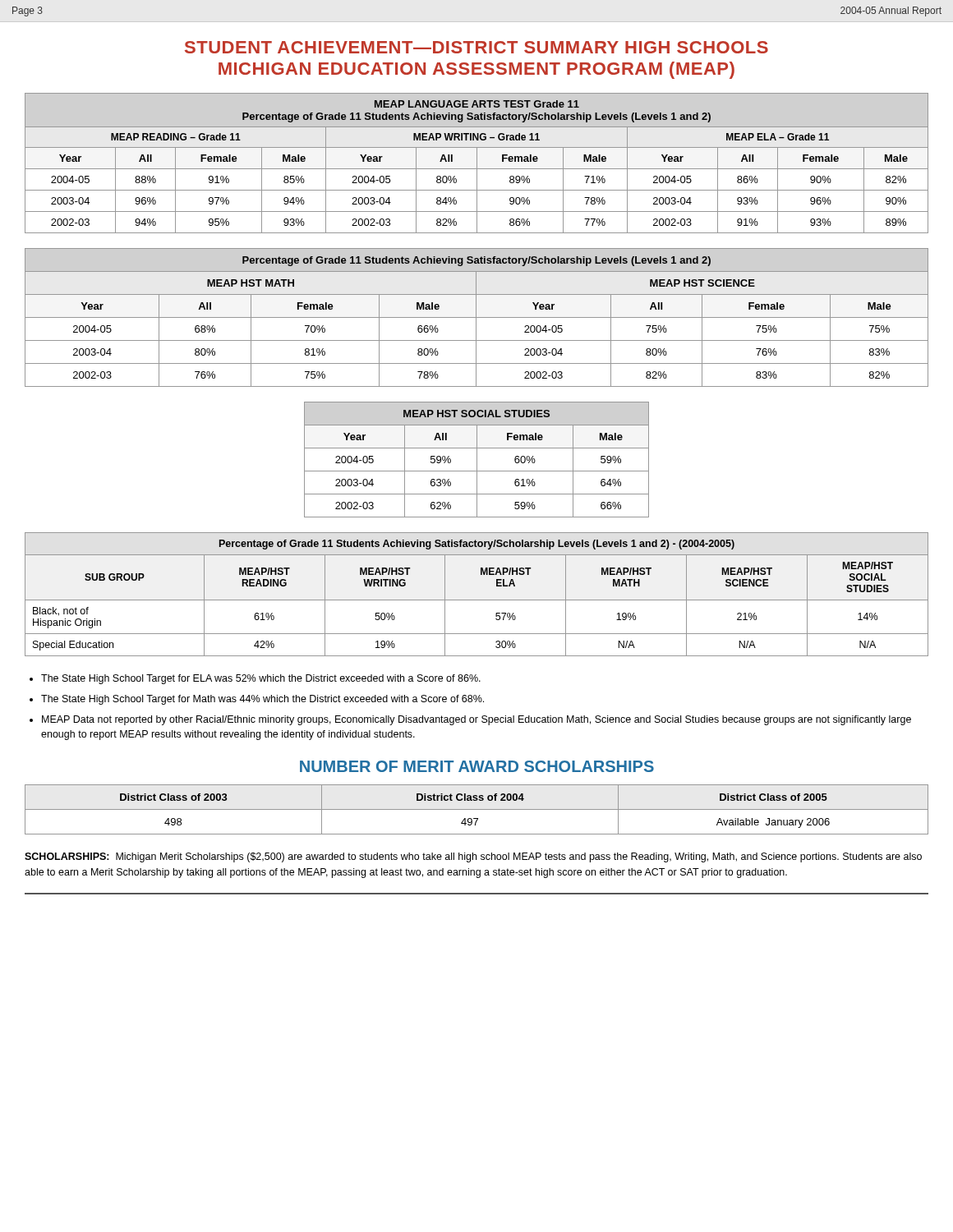Point to the region starting "STUDENT ACHIEVEMENT—DISTRICT SUMMARY HIGH SCHOOLSMICHIGAN"
This screenshot has width=953, height=1232.
(x=476, y=58)
